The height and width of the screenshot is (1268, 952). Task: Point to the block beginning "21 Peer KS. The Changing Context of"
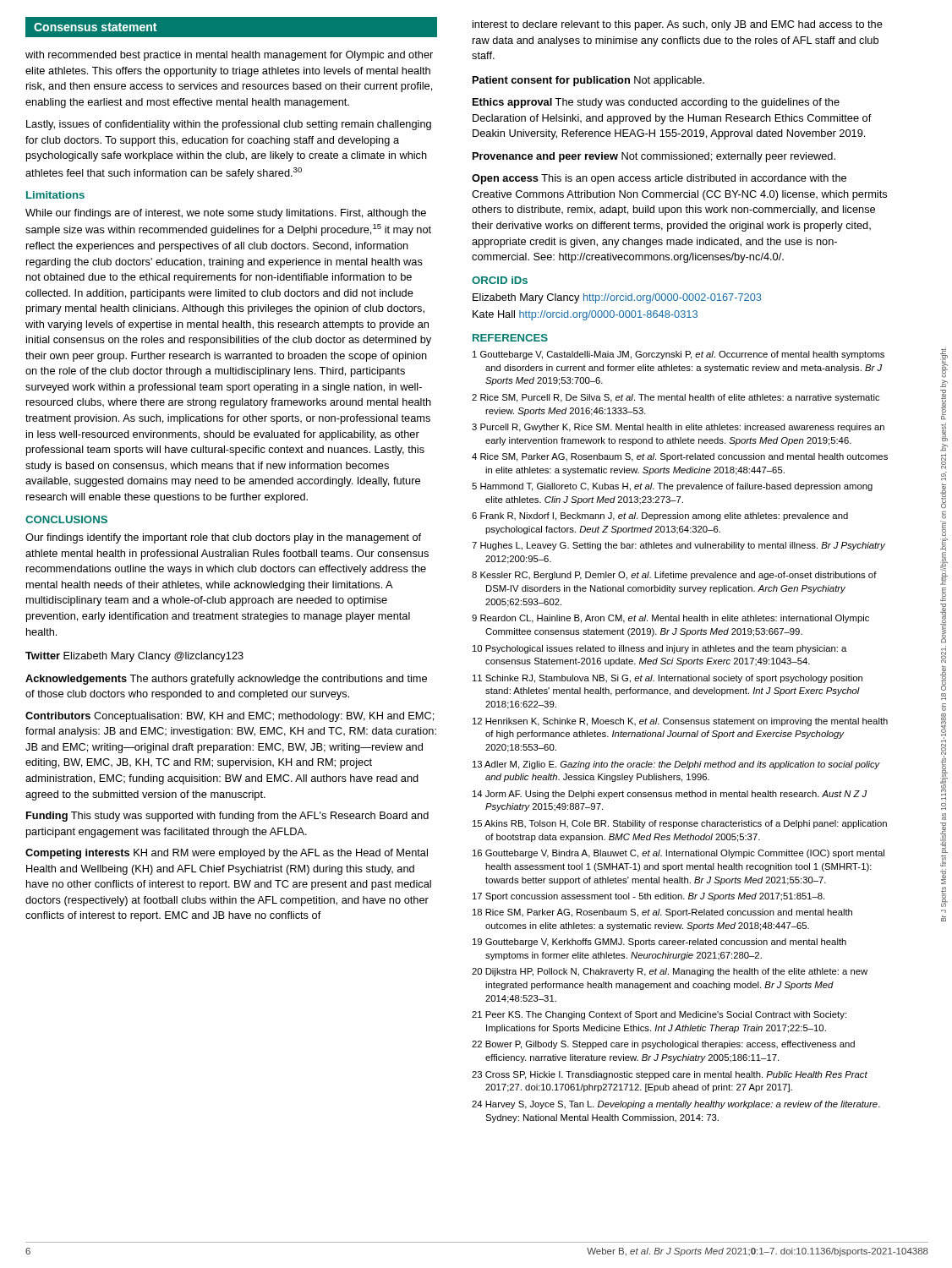click(x=659, y=1021)
